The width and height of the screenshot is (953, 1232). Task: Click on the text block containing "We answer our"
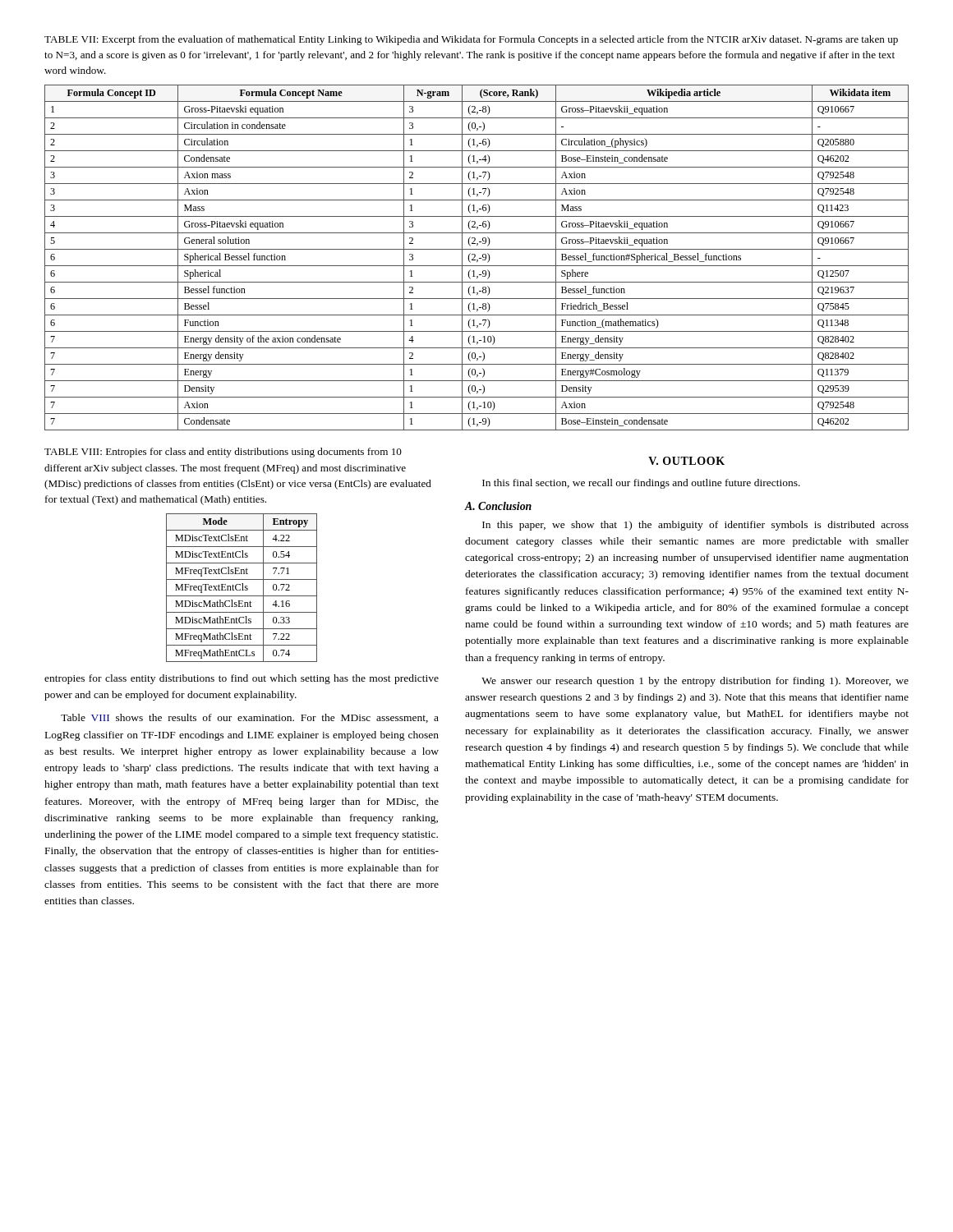[687, 739]
